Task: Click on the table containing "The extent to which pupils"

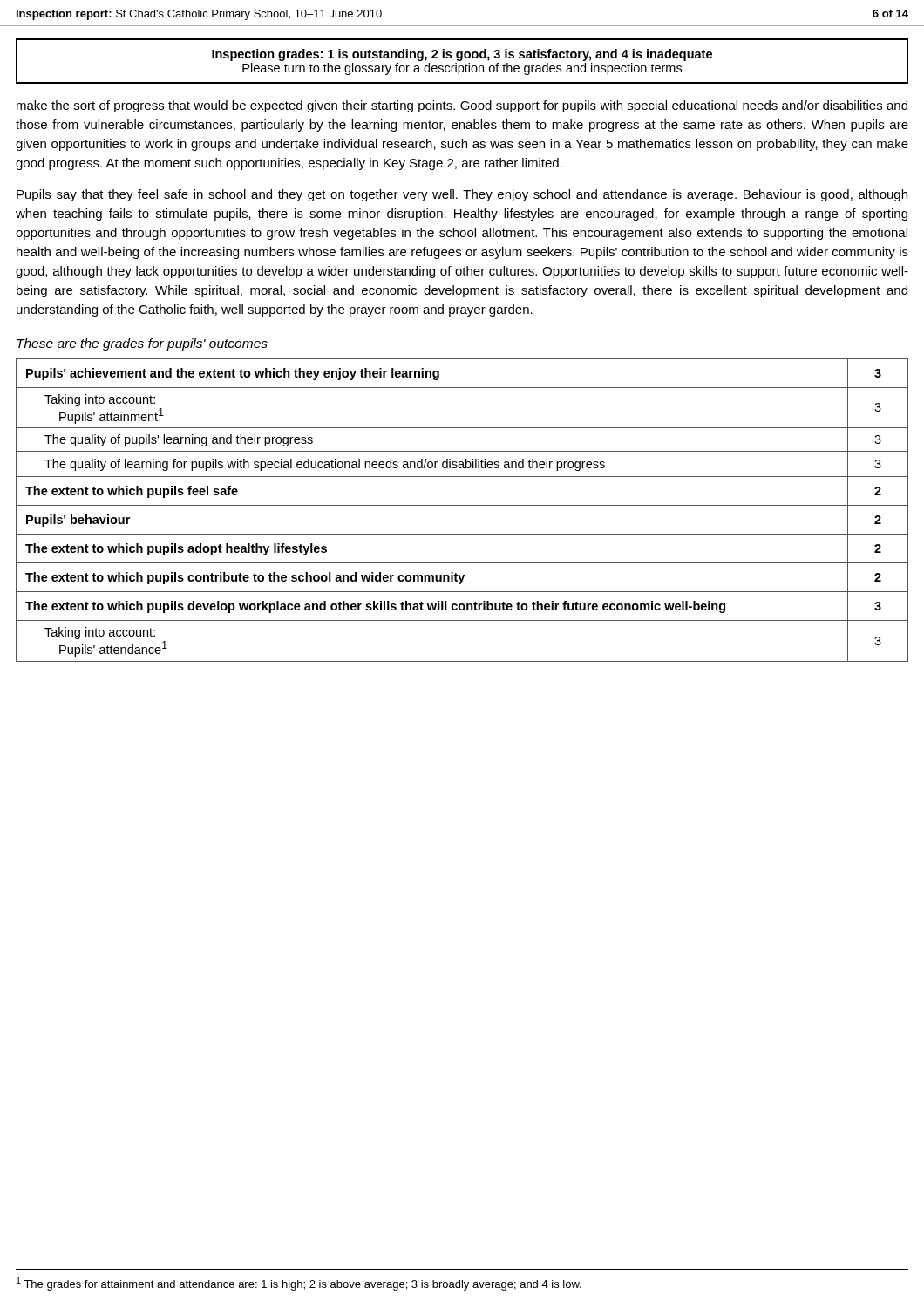Action: pyautogui.click(x=462, y=510)
